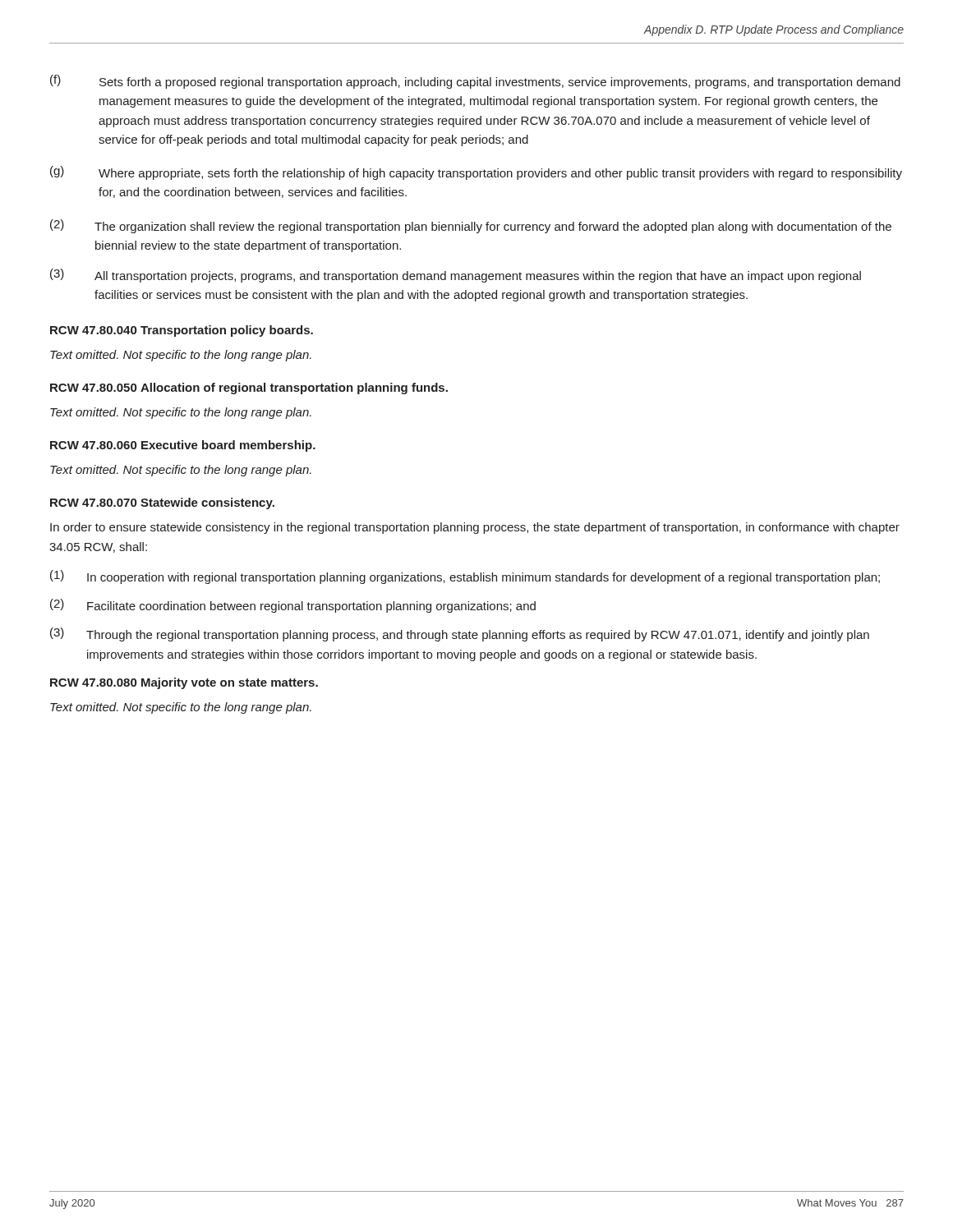The height and width of the screenshot is (1232, 953).
Task: Click on the passage starting "(3) All transportation projects, programs,"
Action: (476, 285)
